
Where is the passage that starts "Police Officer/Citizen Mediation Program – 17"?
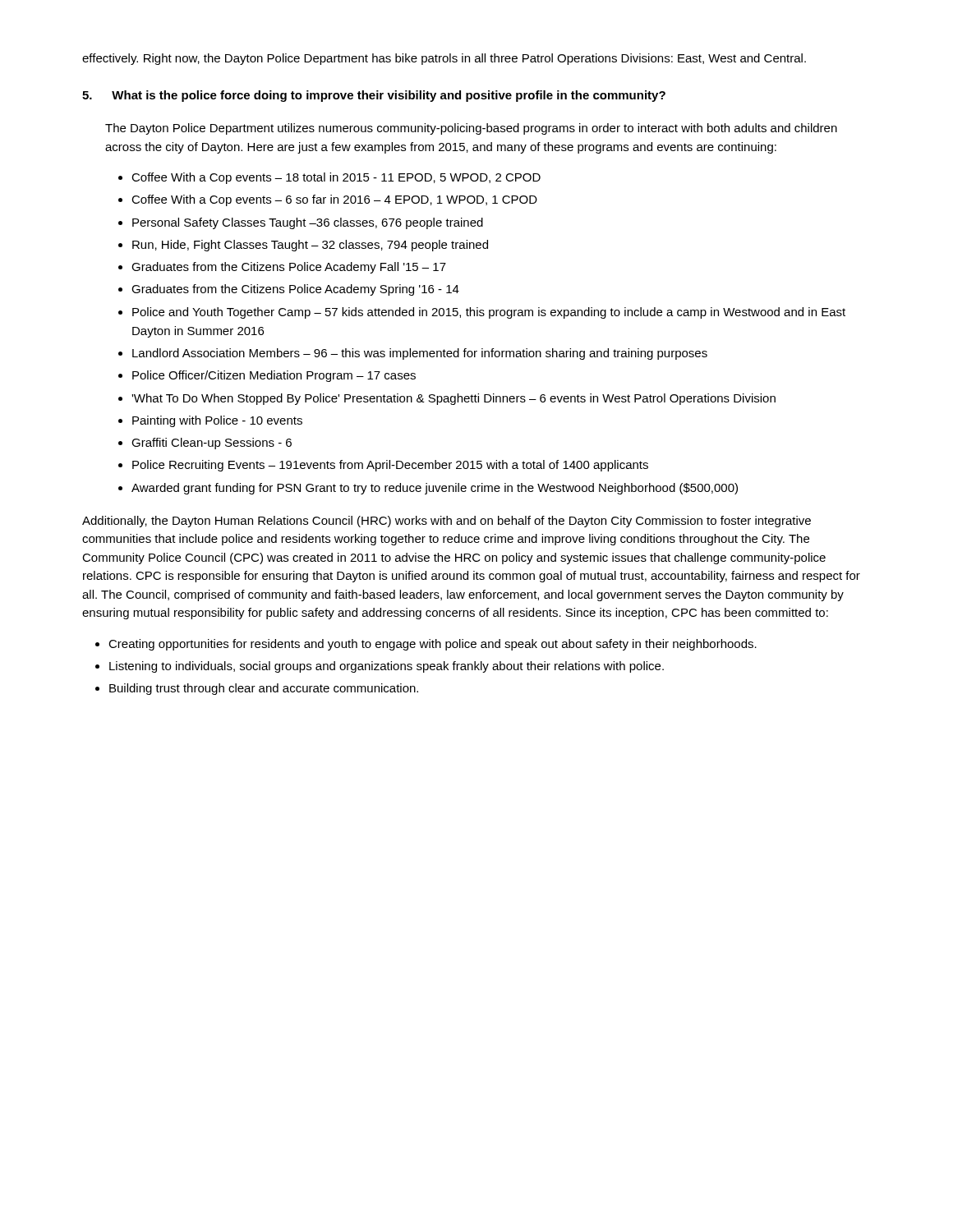pyautogui.click(x=274, y=375)
